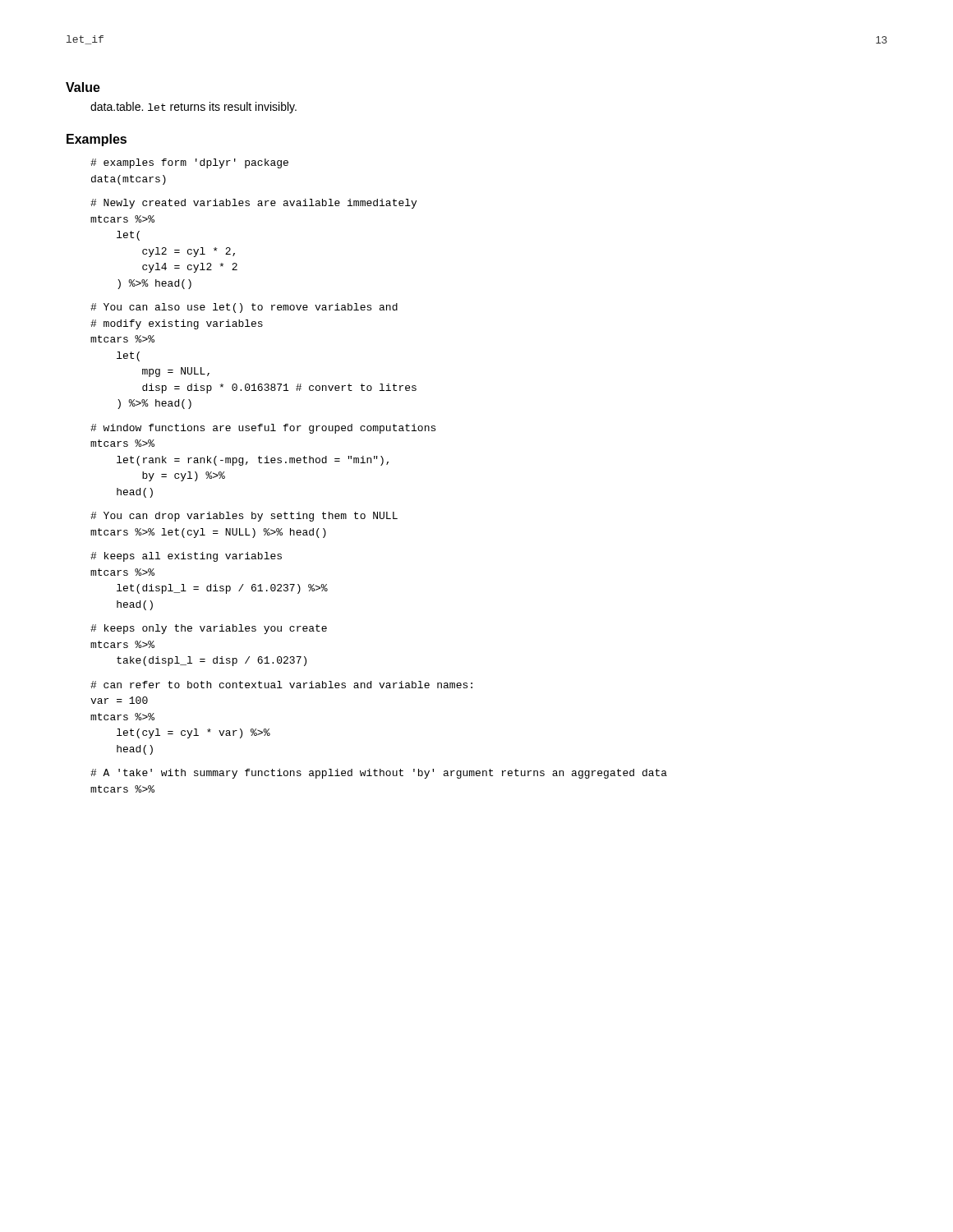The height and width of the screenshot is (1232, 953).
Task: Find the block on this page that starts "# can refer"
Action: click(x=281, y=685)
